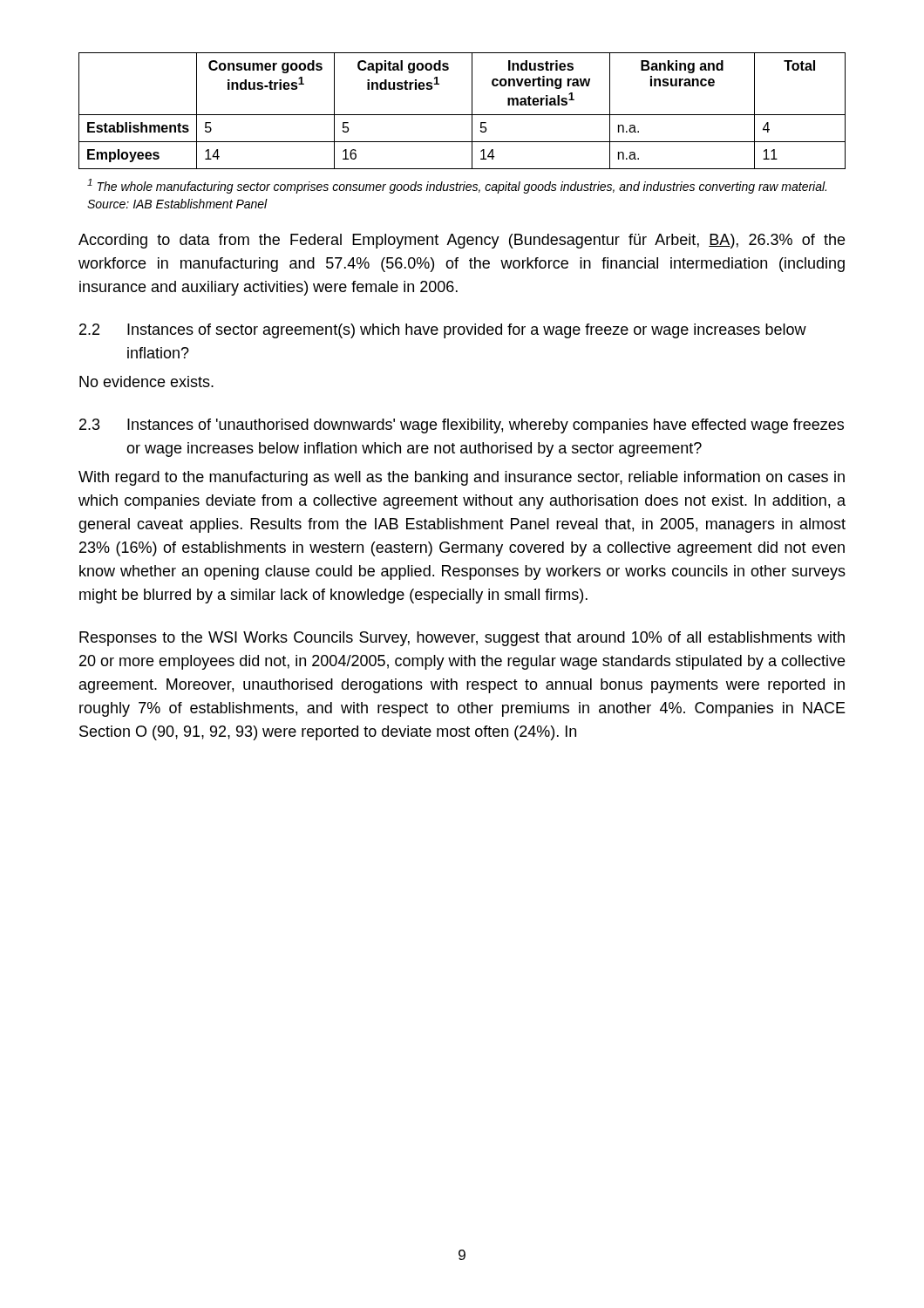Click a table

(x=462, y=111)
